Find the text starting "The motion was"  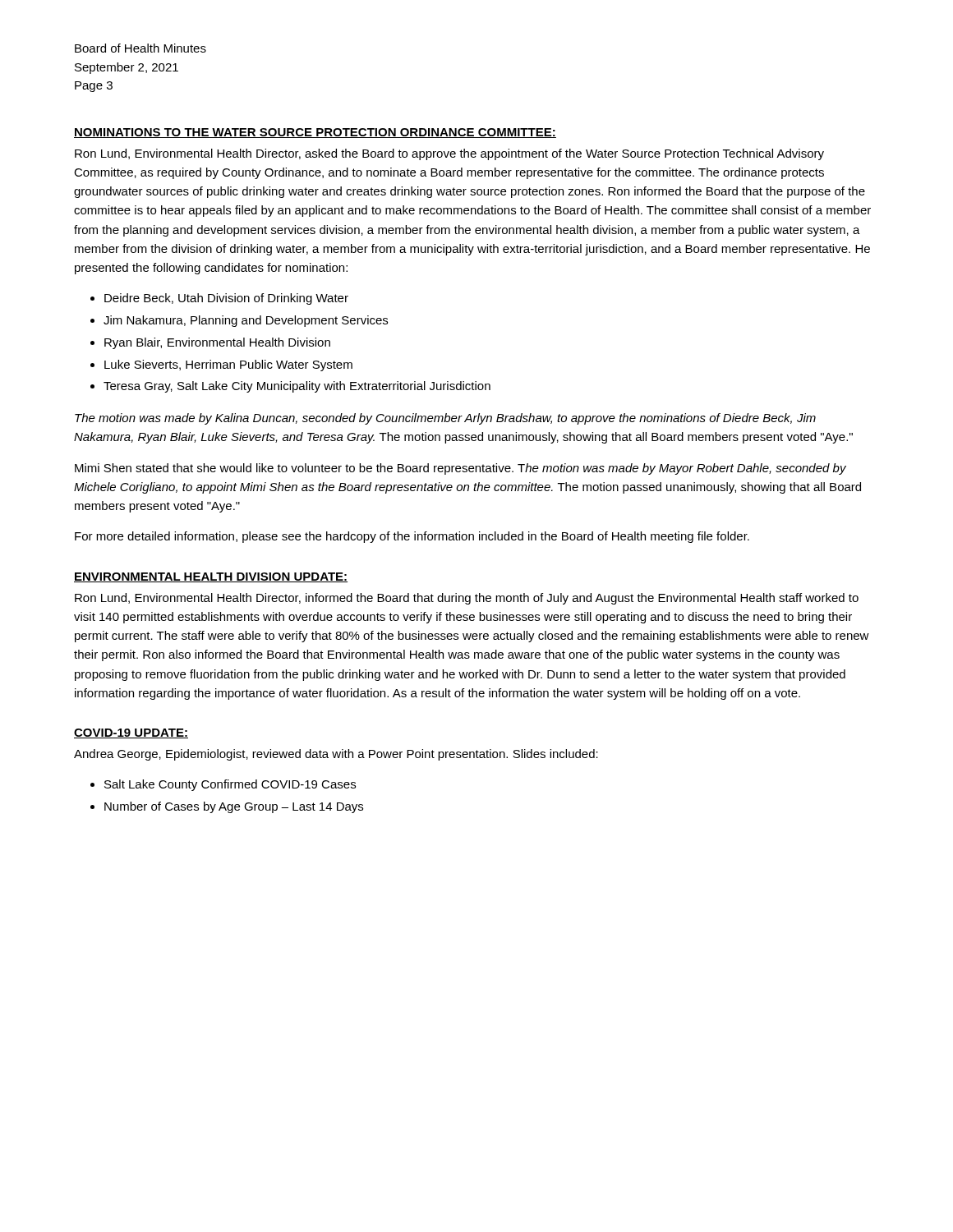[464, 427]
